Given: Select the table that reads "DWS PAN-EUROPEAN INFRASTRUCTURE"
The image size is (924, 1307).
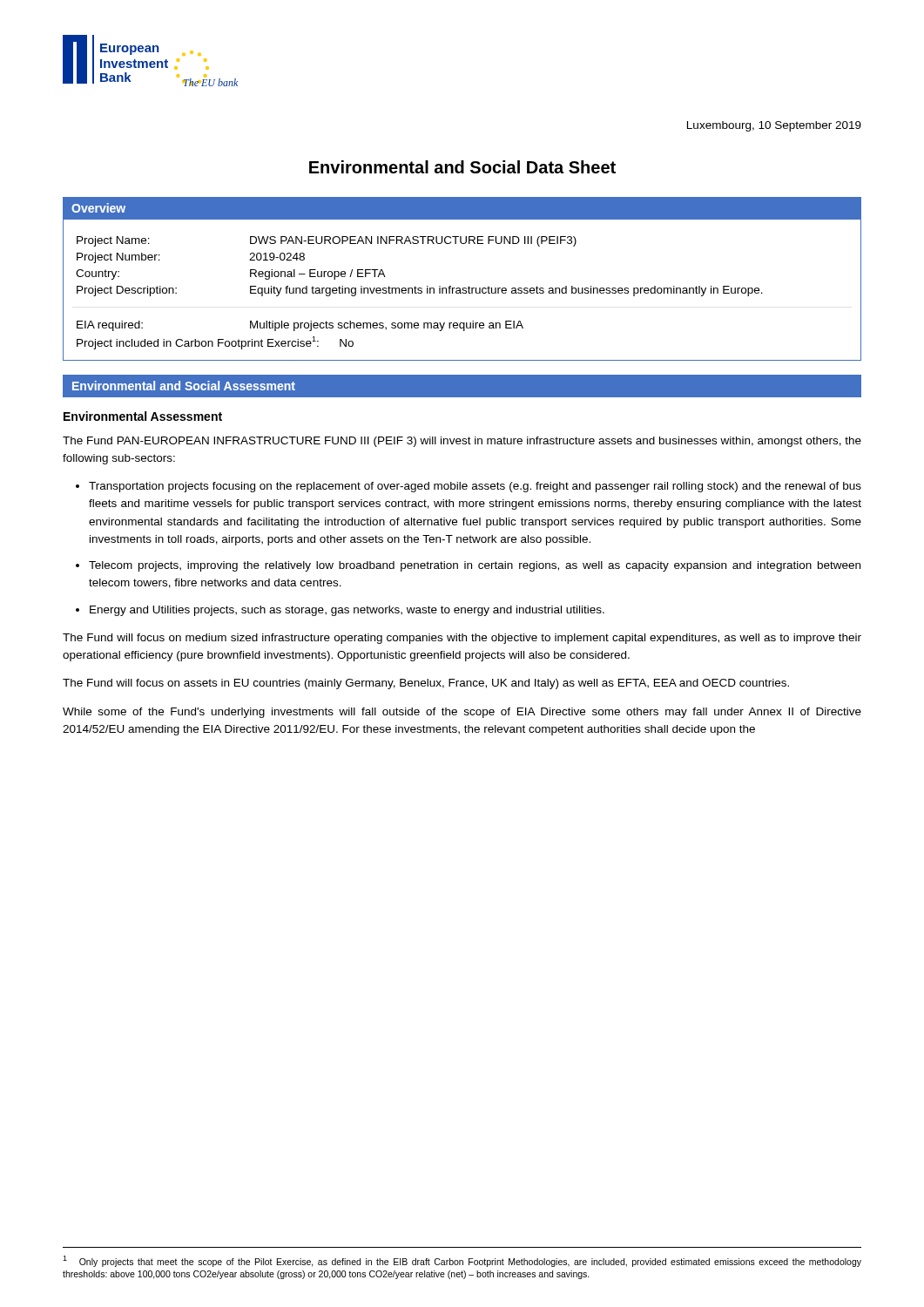Looking at the screenshot, I should [462, 290].
